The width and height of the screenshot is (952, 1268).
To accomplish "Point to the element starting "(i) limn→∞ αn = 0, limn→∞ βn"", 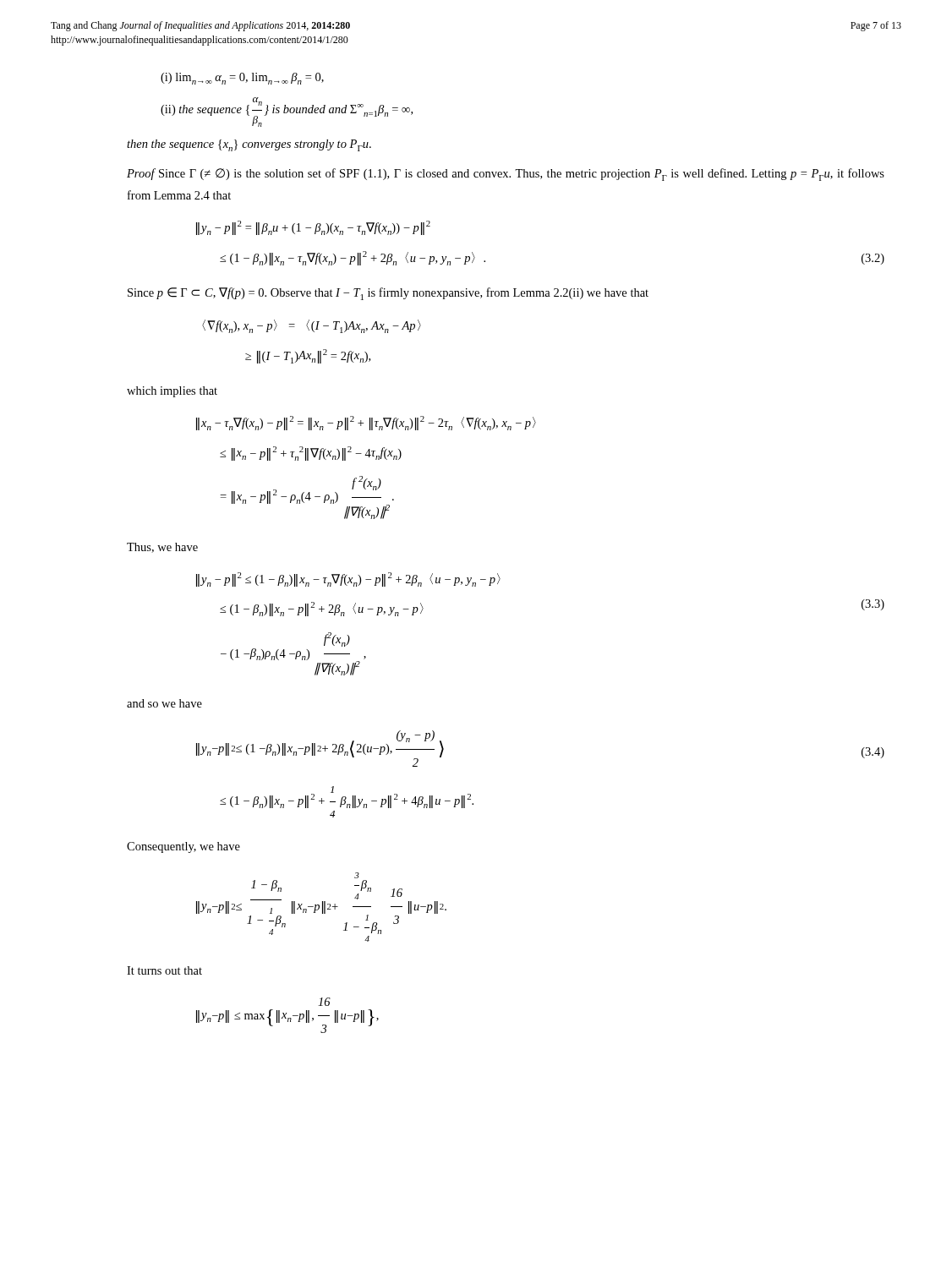I will tap(242, 78).
